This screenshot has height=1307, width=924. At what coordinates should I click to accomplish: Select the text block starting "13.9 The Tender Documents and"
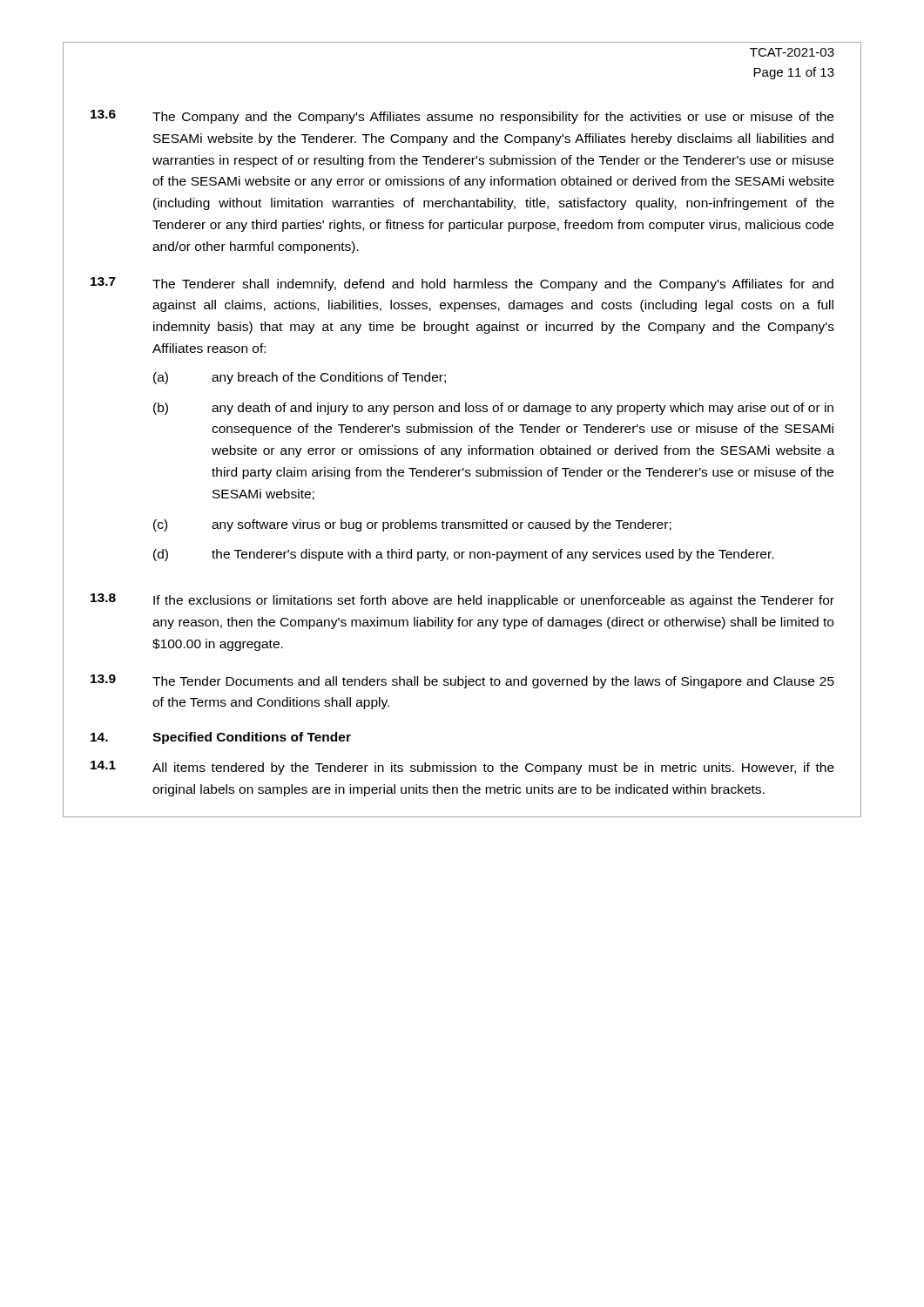[462, 692]
